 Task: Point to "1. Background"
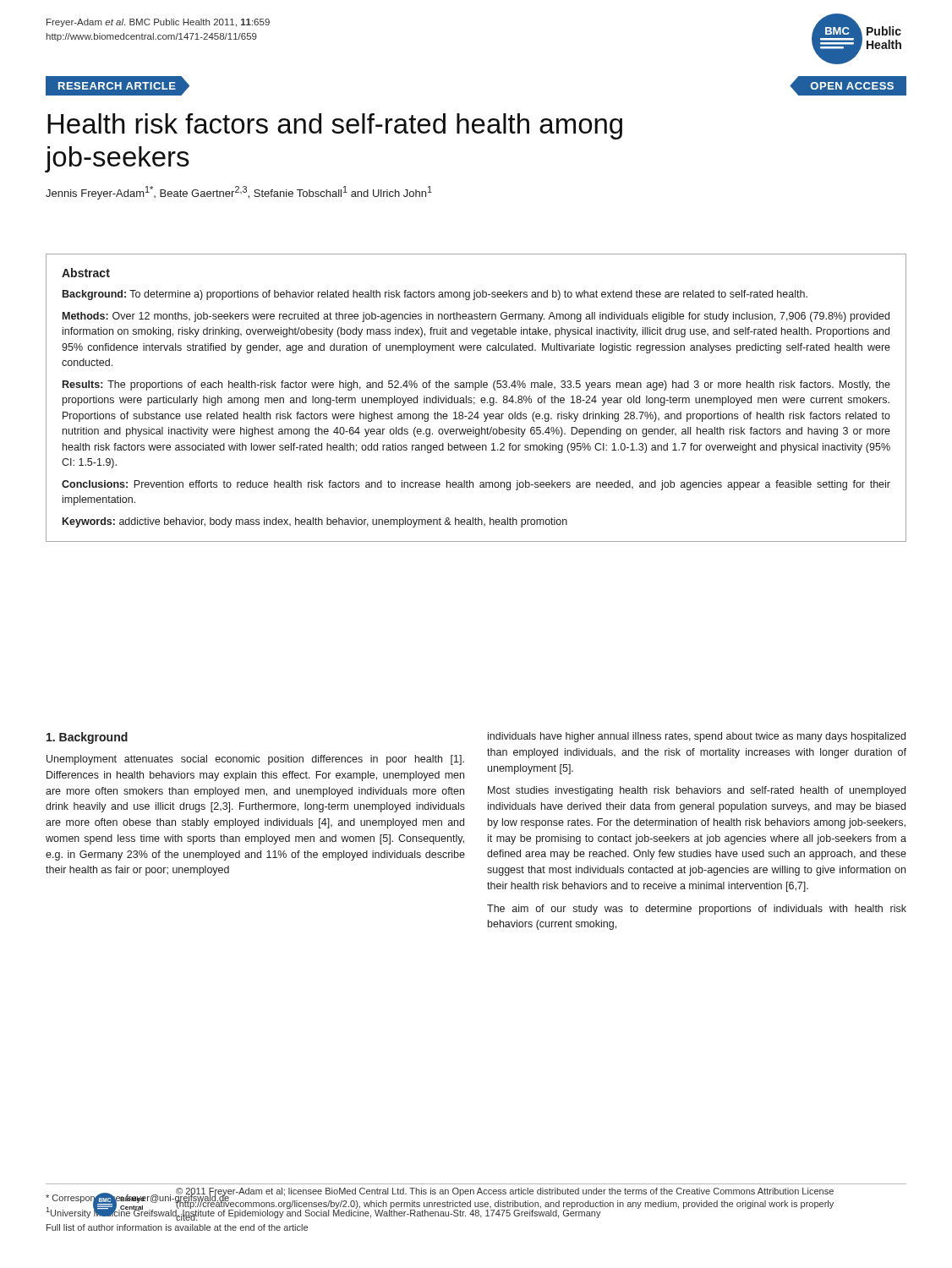point(87,737)
